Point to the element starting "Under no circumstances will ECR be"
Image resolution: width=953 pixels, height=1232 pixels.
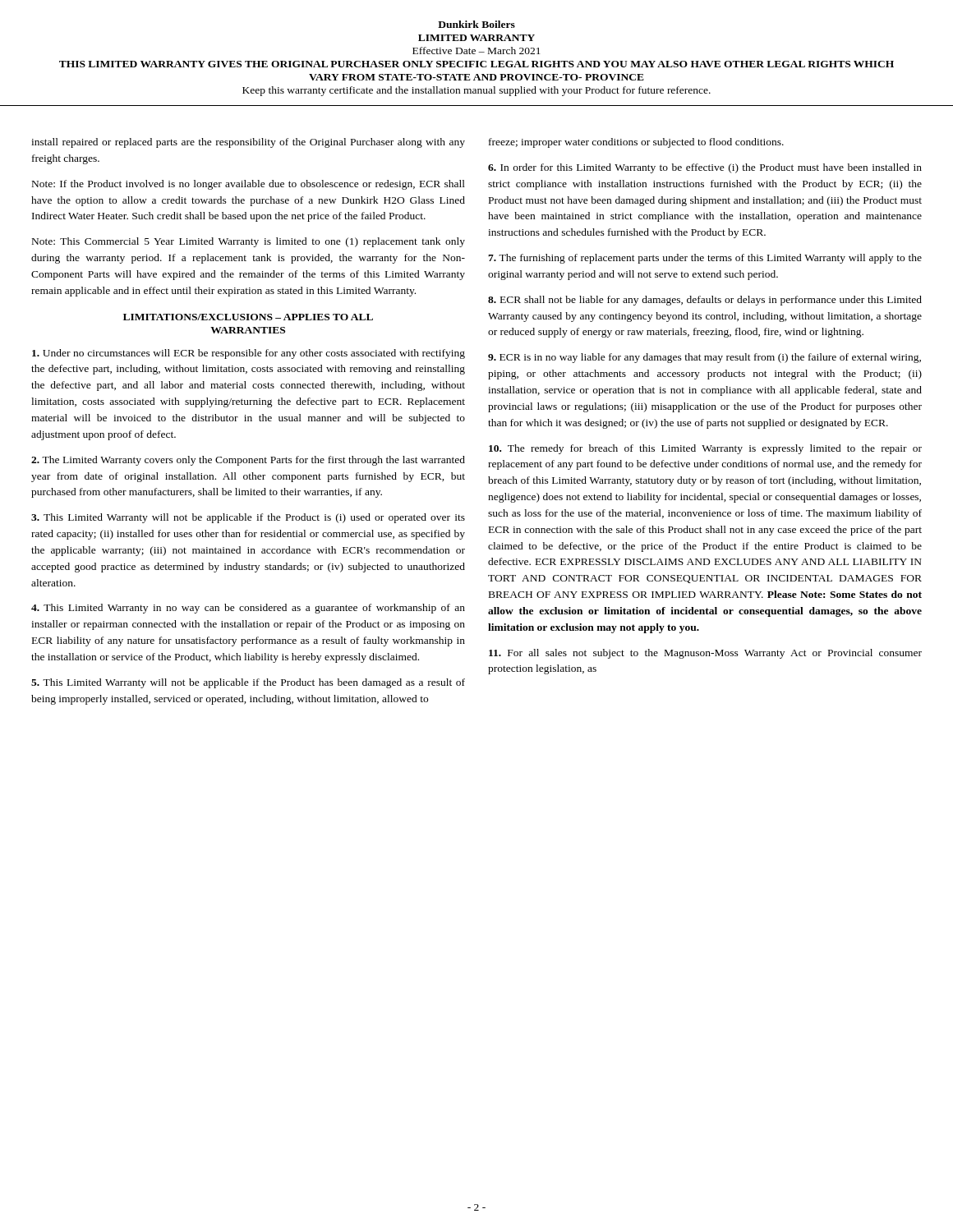coord(248,393)
